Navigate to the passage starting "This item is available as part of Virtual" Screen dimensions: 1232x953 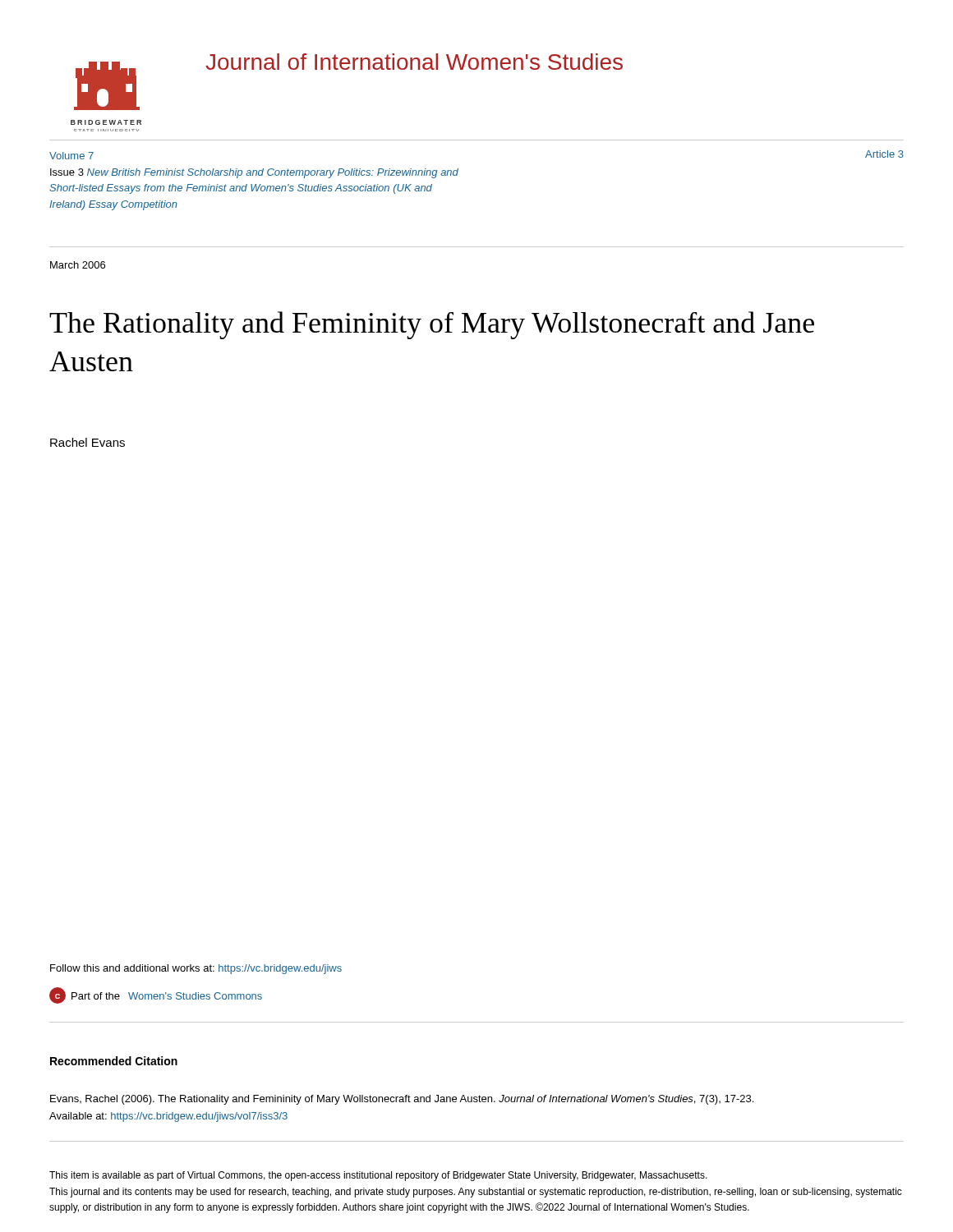pos(476,1191)
